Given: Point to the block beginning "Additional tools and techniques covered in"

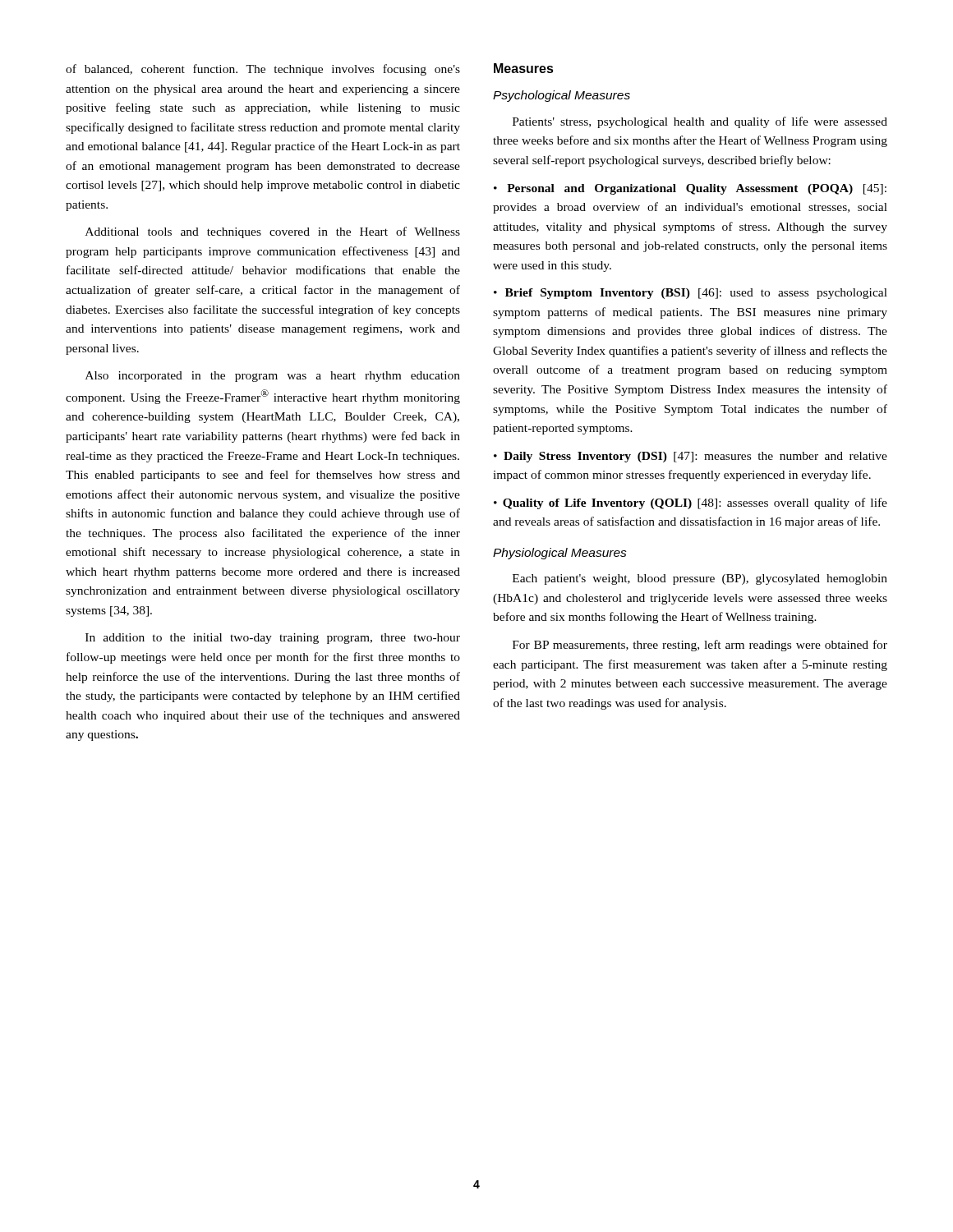Looking at the screenshot, I should [x=263, y=290].
